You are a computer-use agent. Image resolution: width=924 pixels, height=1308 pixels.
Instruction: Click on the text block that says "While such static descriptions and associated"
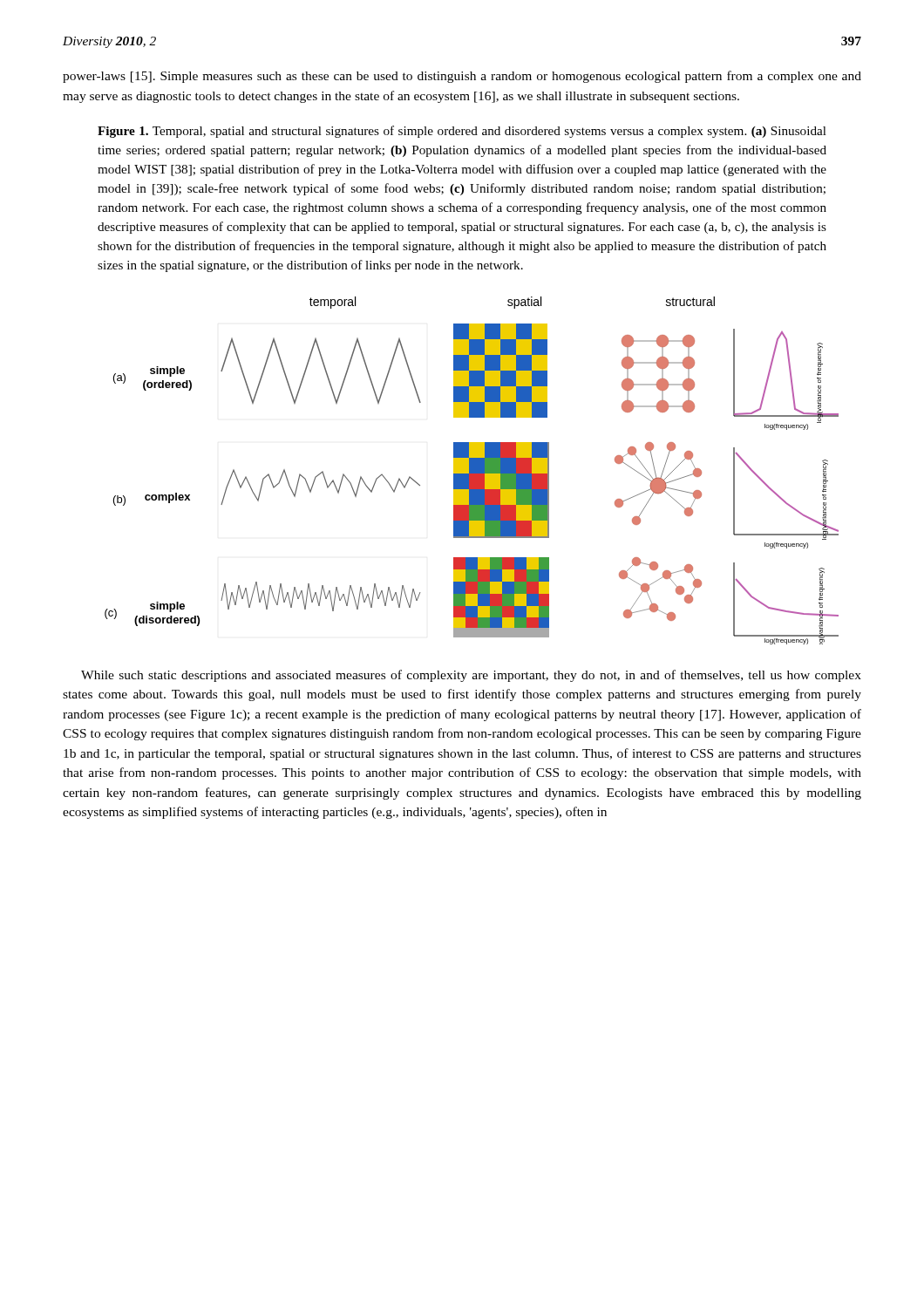tap(462, 743)
